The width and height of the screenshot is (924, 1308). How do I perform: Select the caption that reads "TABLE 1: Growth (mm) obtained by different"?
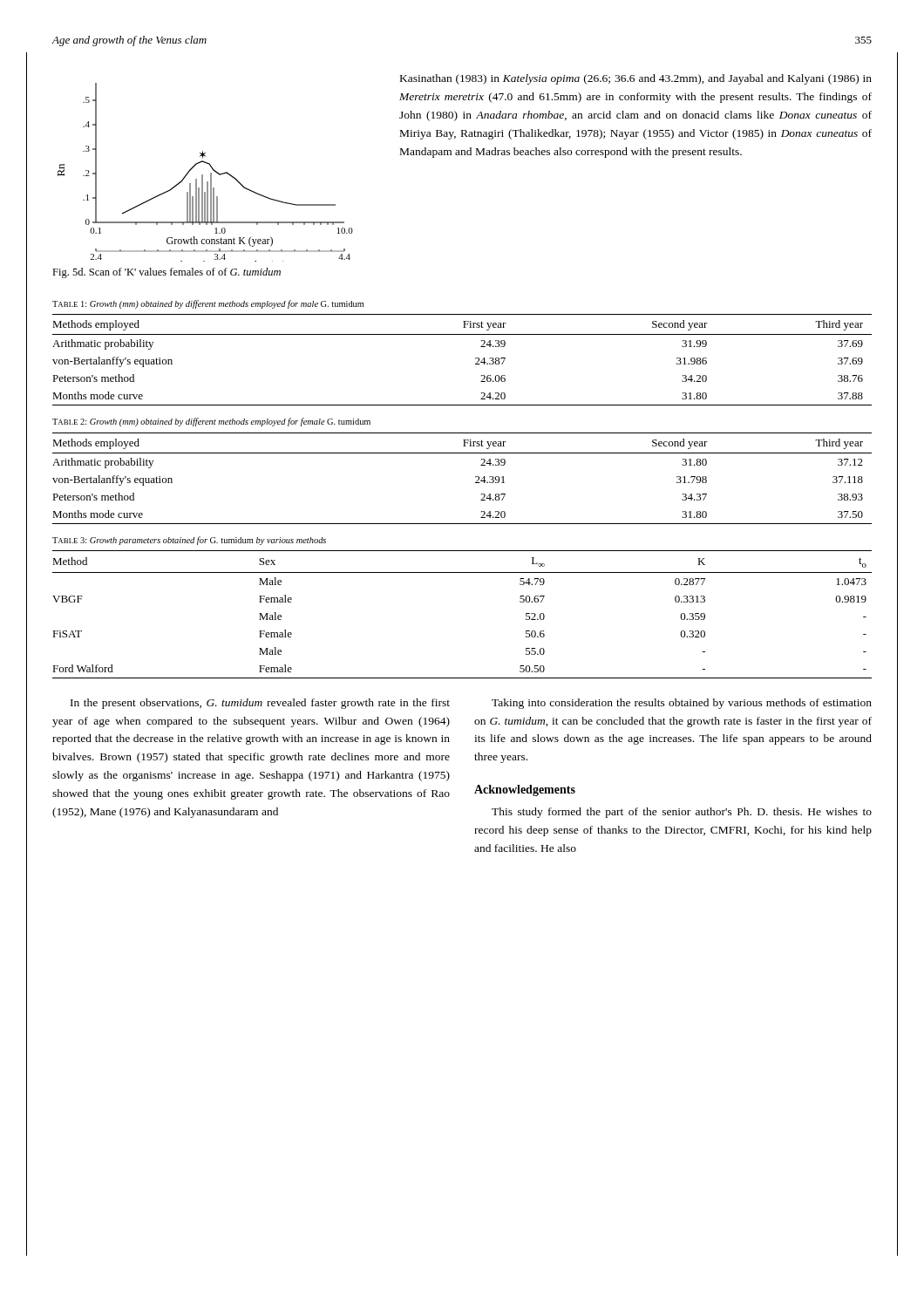click(x=208, y=303)
